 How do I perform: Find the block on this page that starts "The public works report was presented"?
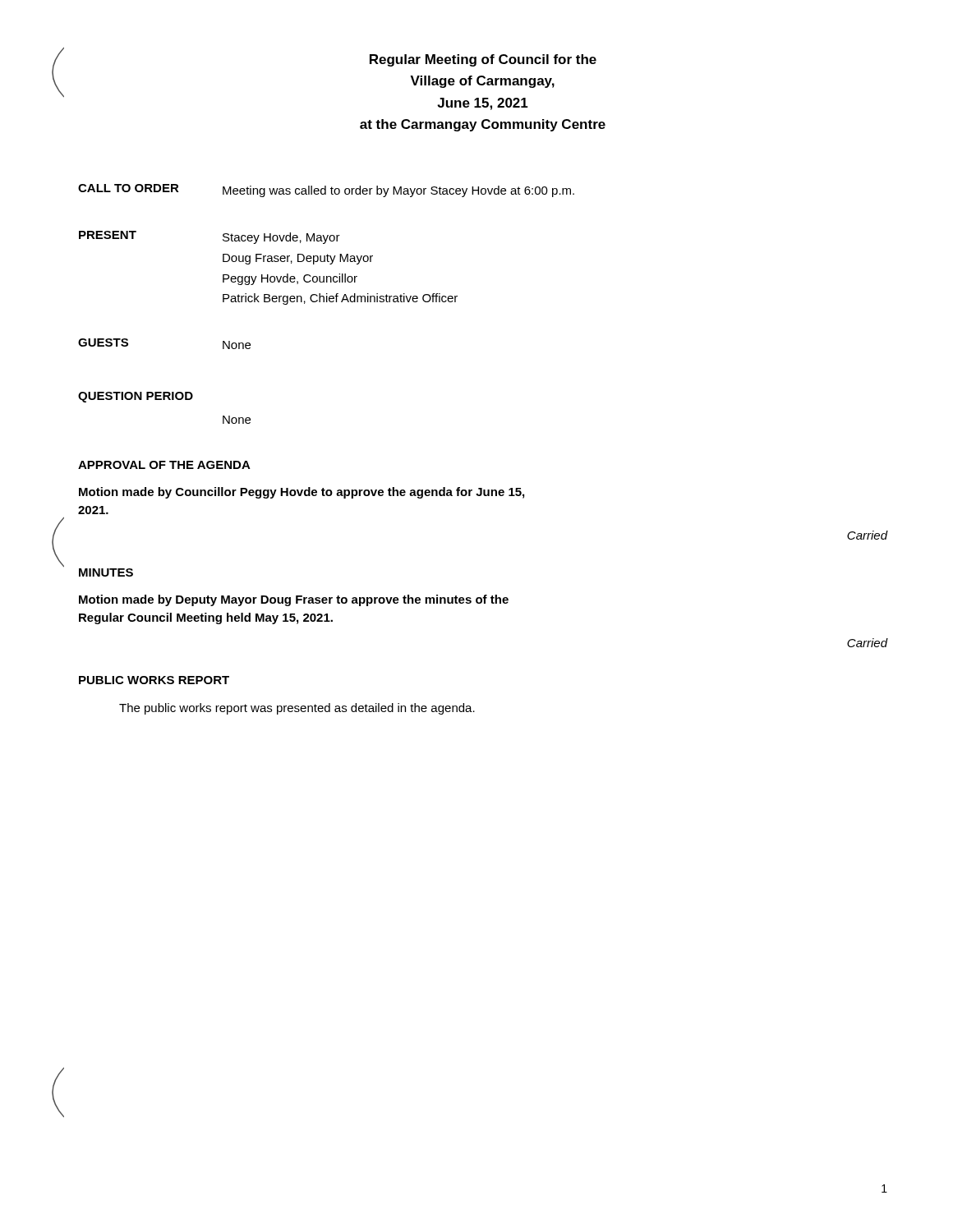click(297, 707)
